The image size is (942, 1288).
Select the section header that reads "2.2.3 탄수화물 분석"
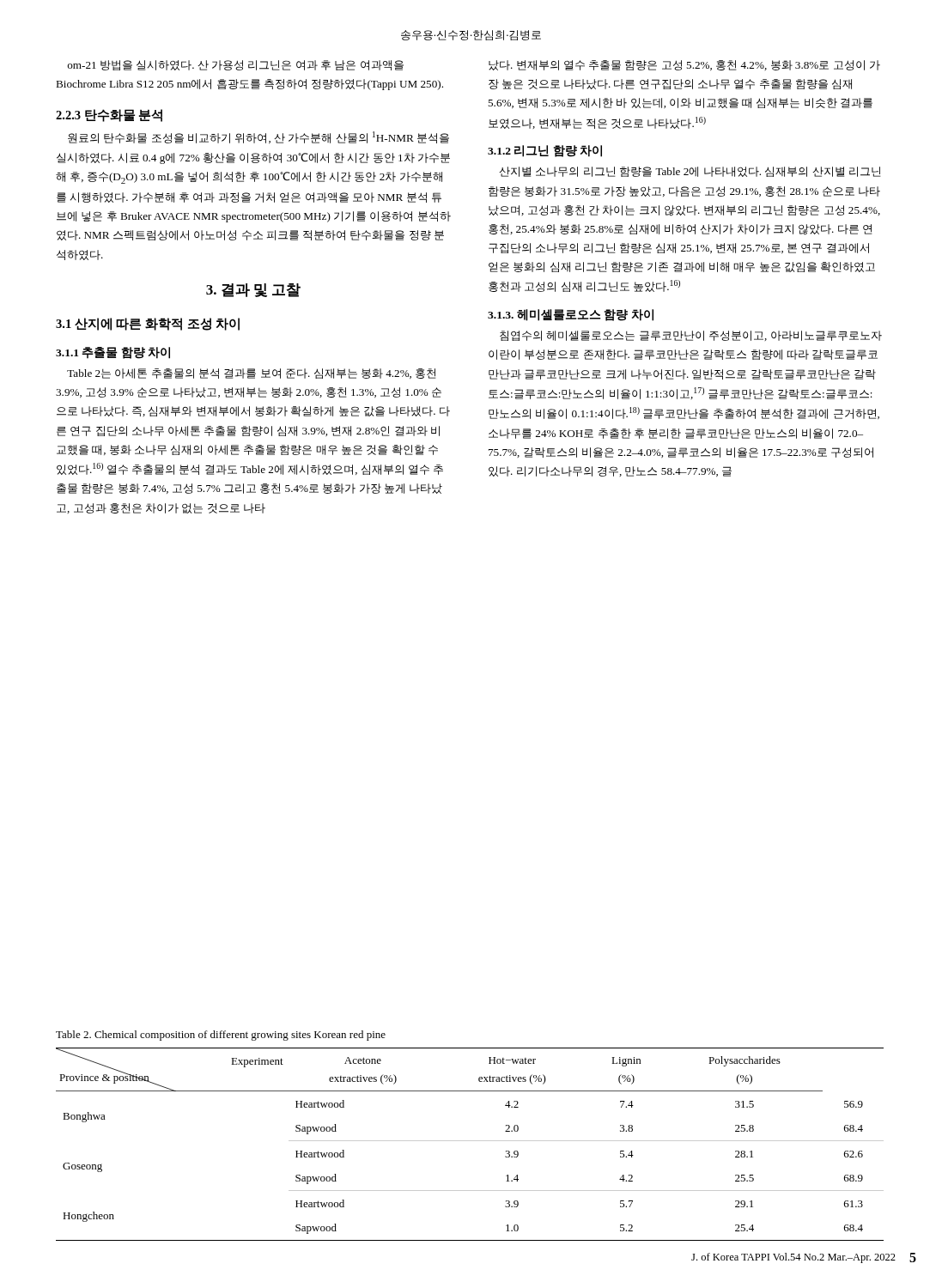click(110, 115)
